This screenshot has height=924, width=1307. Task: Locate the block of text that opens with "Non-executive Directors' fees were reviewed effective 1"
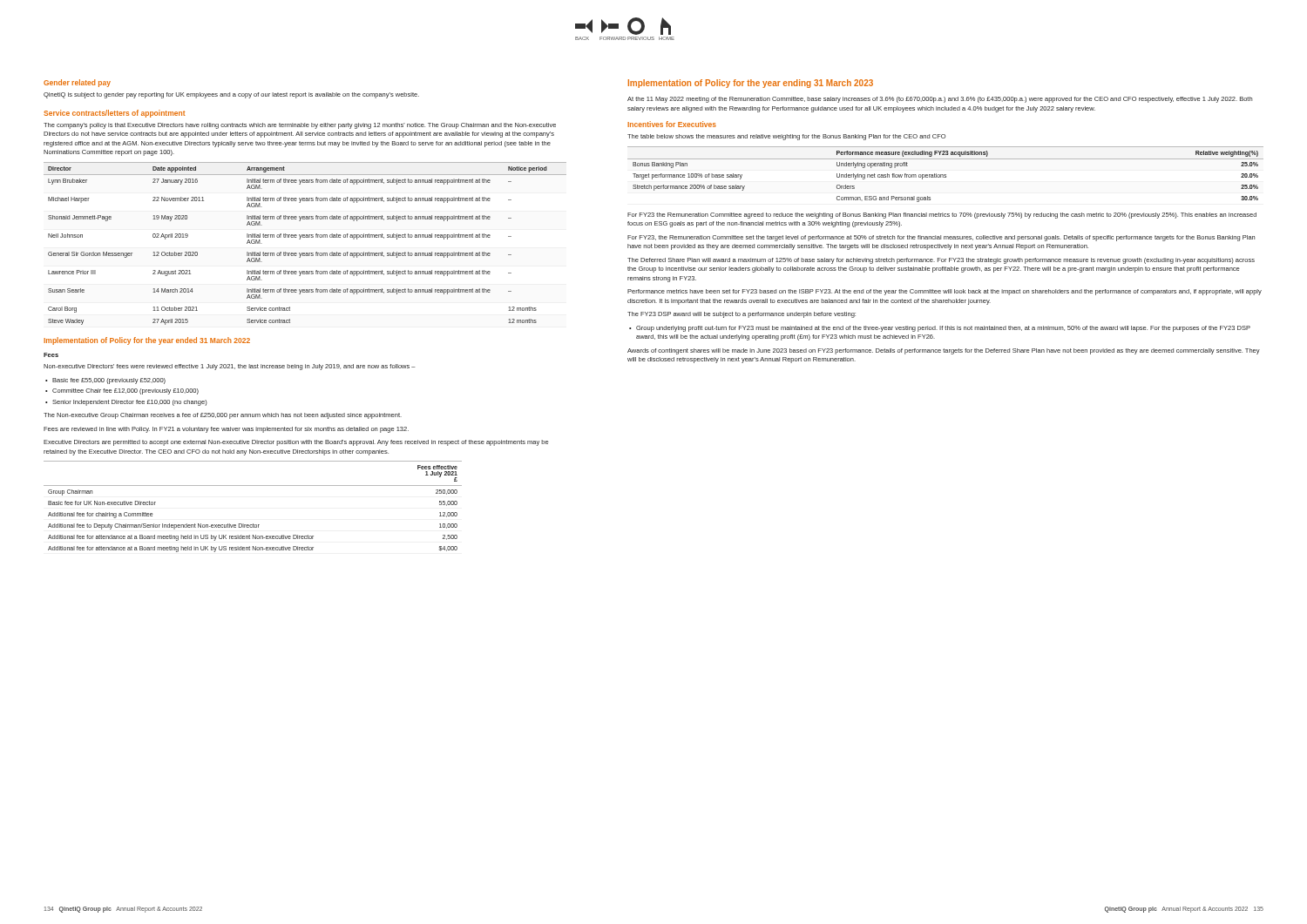[x=229, y=366]
